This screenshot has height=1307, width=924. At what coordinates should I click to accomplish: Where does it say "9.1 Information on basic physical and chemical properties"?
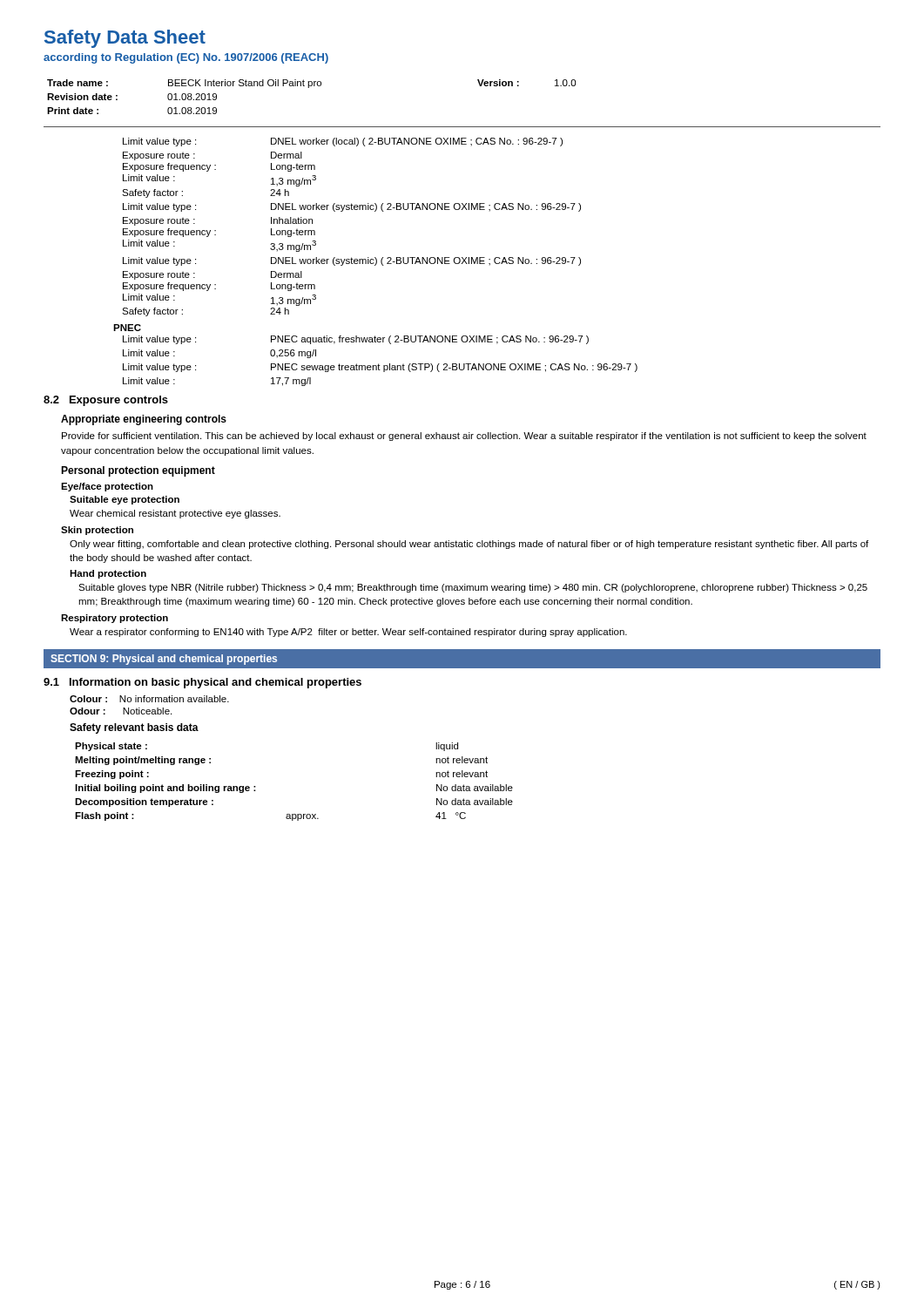(x=203, y=682)
